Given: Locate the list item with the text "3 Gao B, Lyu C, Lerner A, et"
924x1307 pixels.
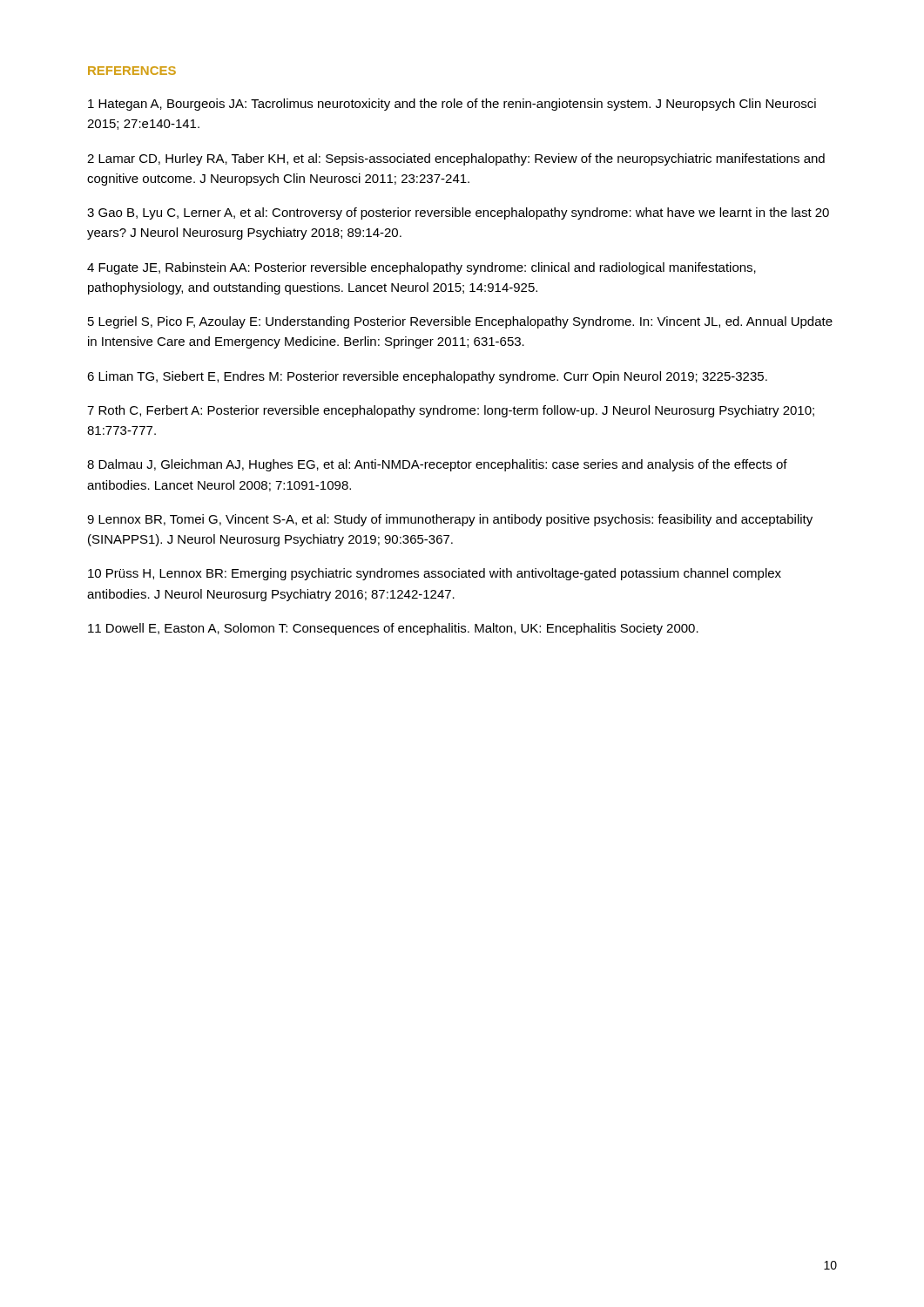Looking at the screenshot, I should (458, 222).
